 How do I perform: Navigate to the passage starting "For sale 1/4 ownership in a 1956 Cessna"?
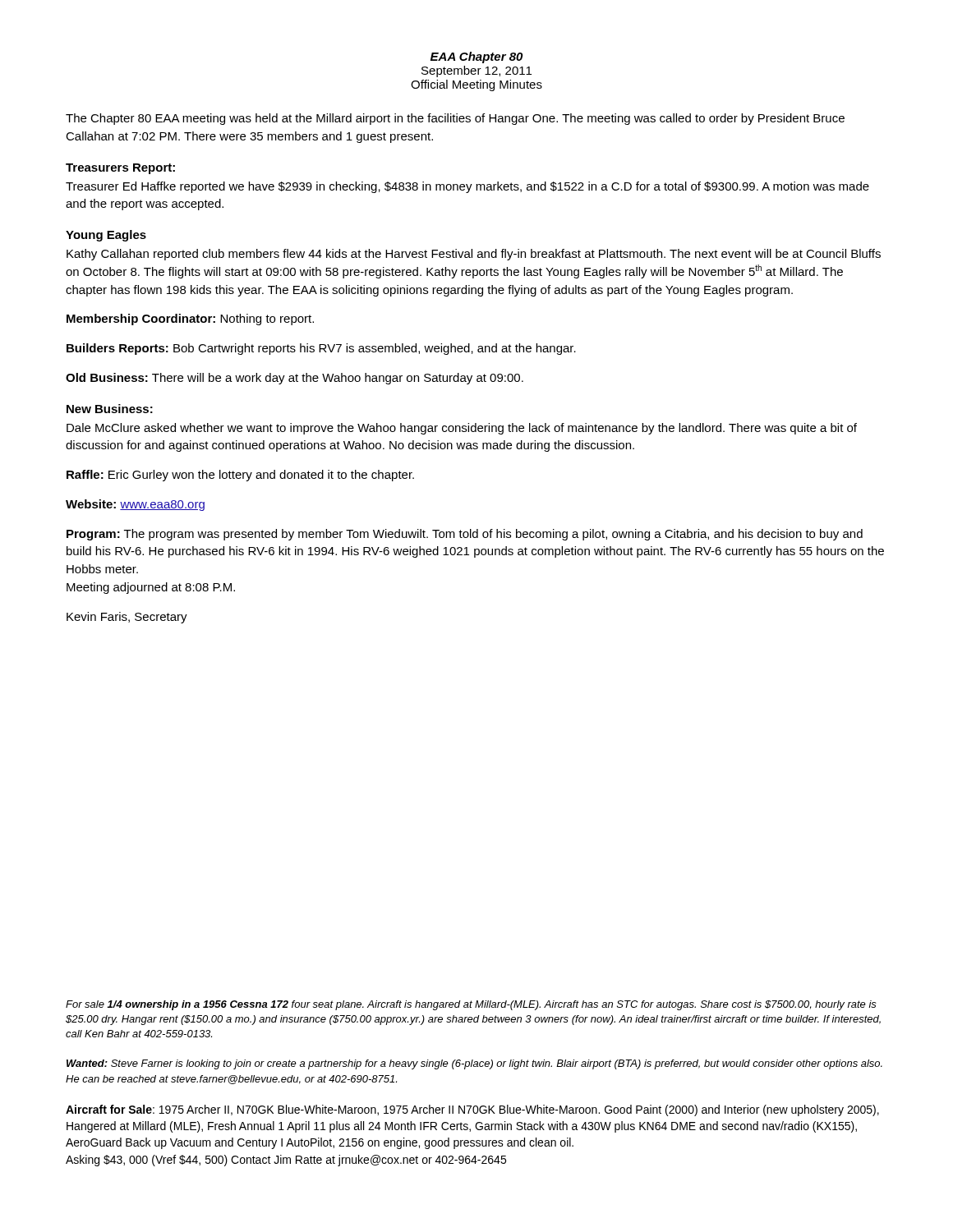click(474, 1019)
